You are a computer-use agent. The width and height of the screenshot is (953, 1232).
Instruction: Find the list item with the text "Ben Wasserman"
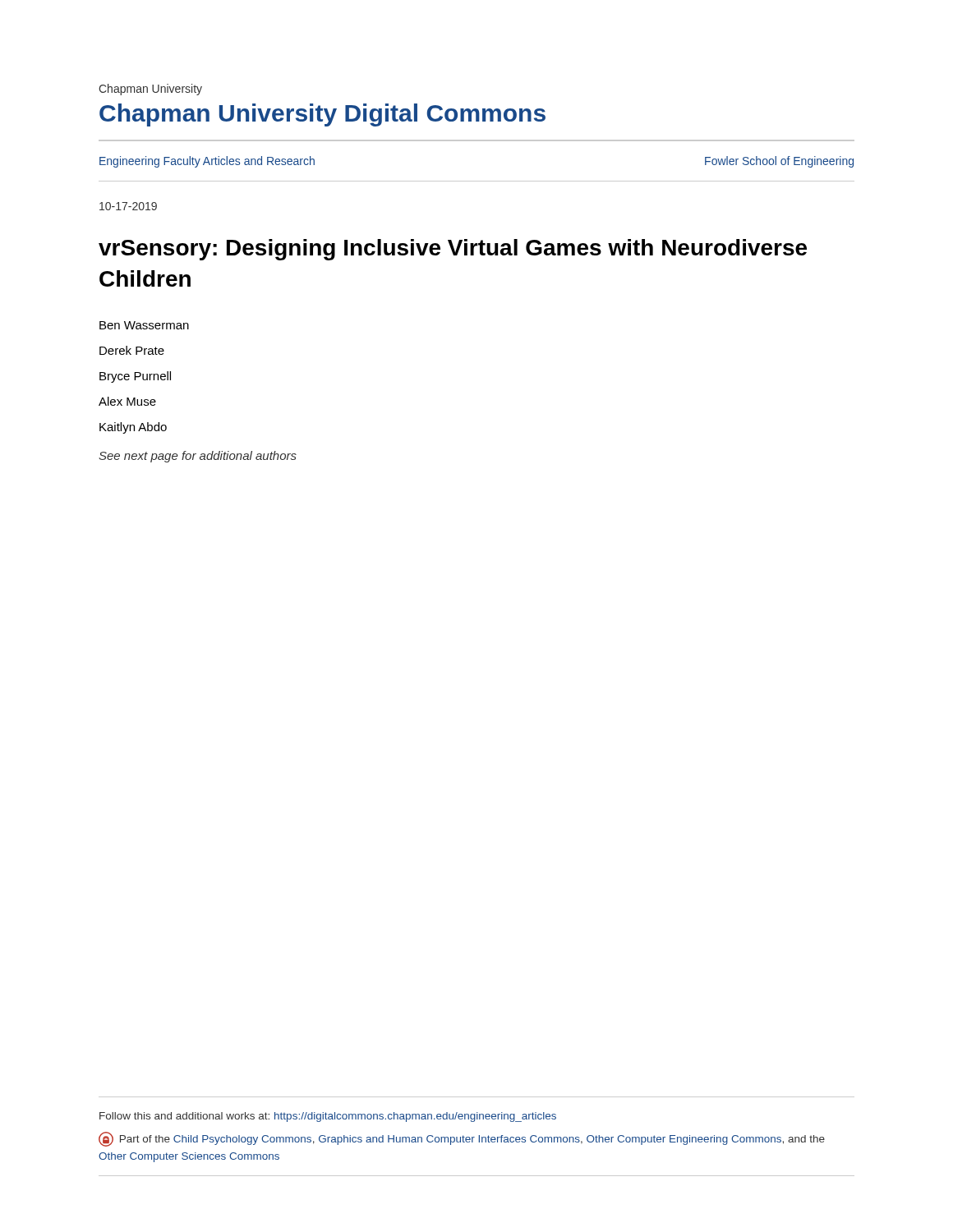[x=144, y=325]
